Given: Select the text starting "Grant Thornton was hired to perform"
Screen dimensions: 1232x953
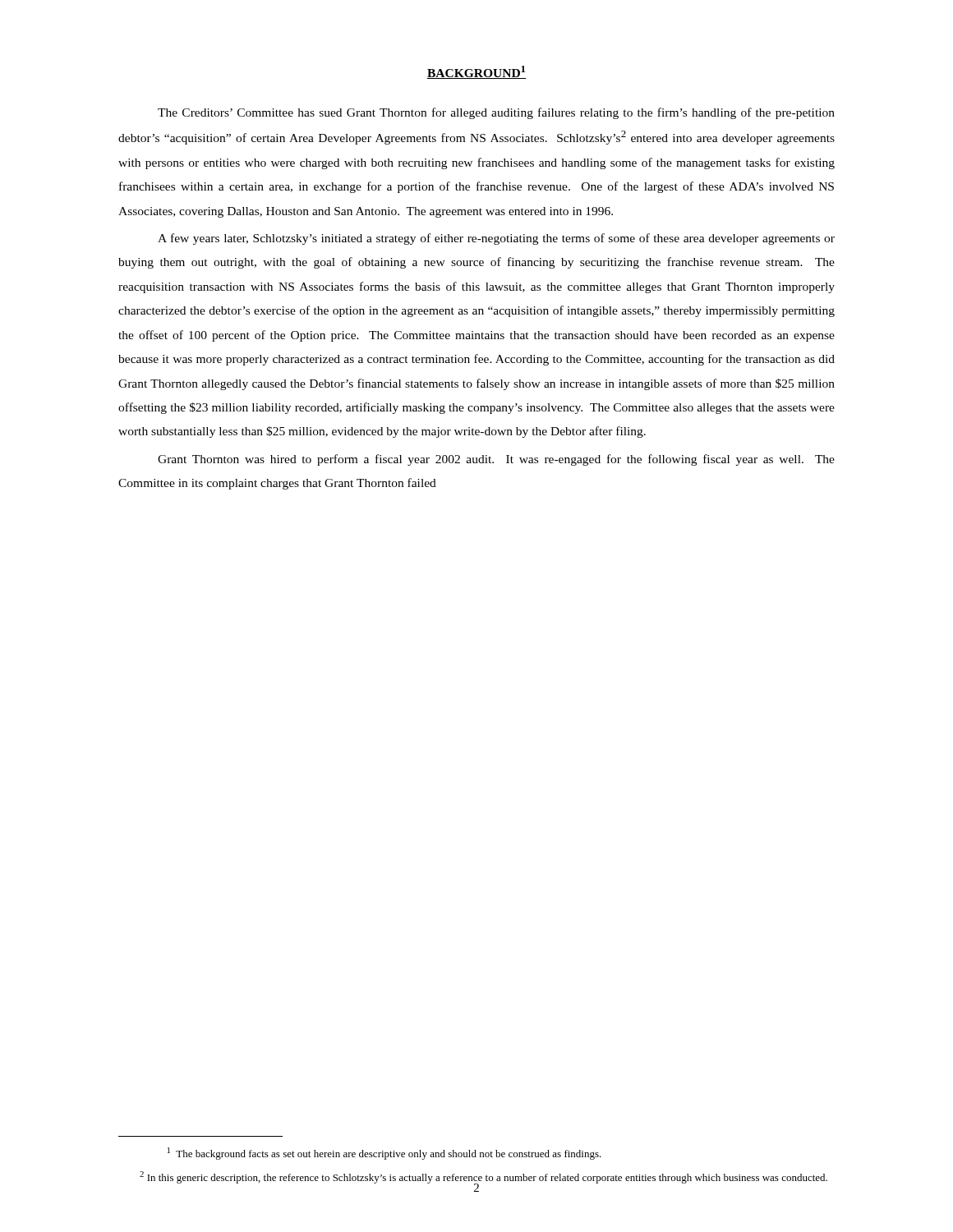Looking at the screenshot, I should tap(476, 471).
